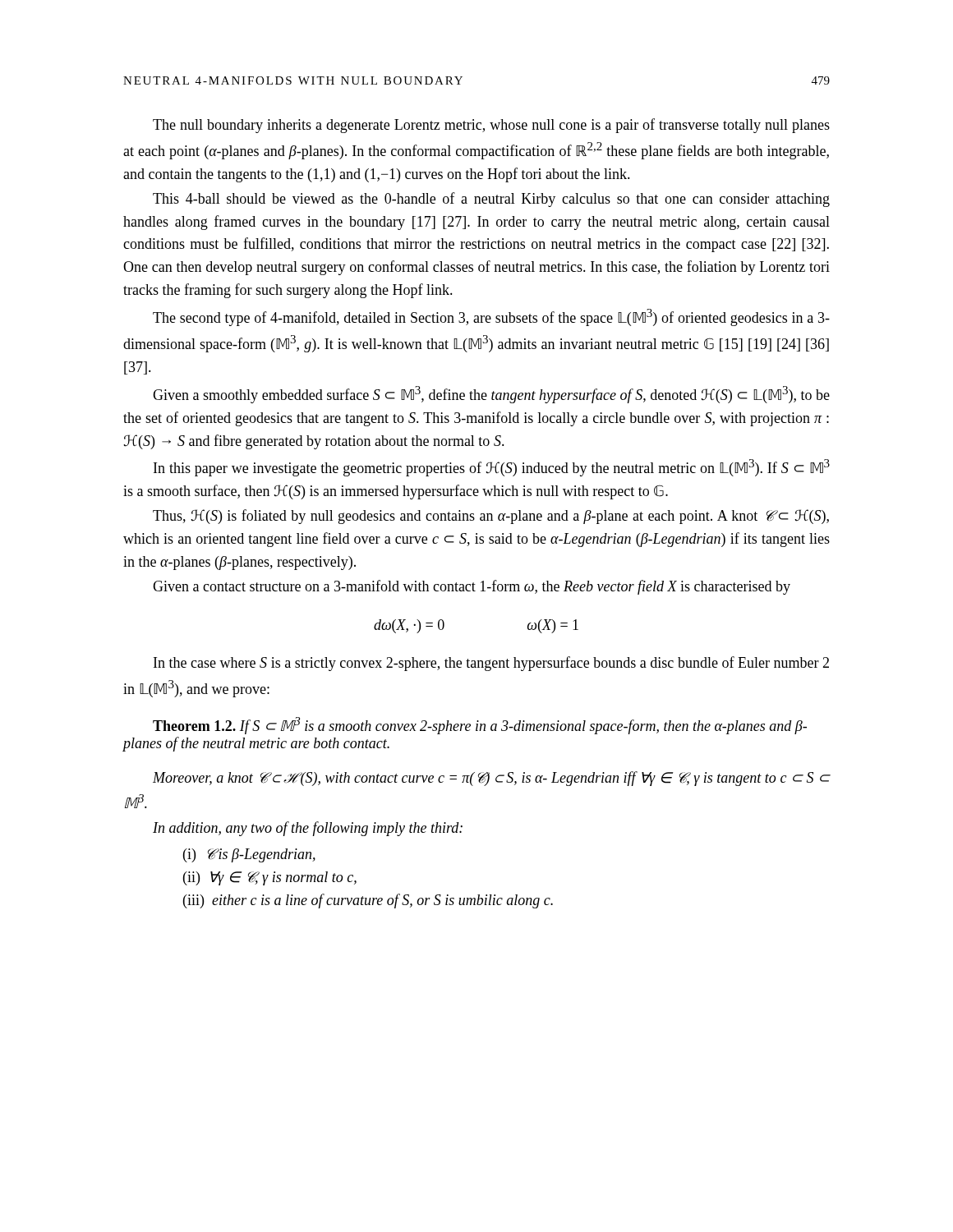
Task: Navigate to the text starting "The null boundary inherits a degenerate"
Action: point(476,149)
